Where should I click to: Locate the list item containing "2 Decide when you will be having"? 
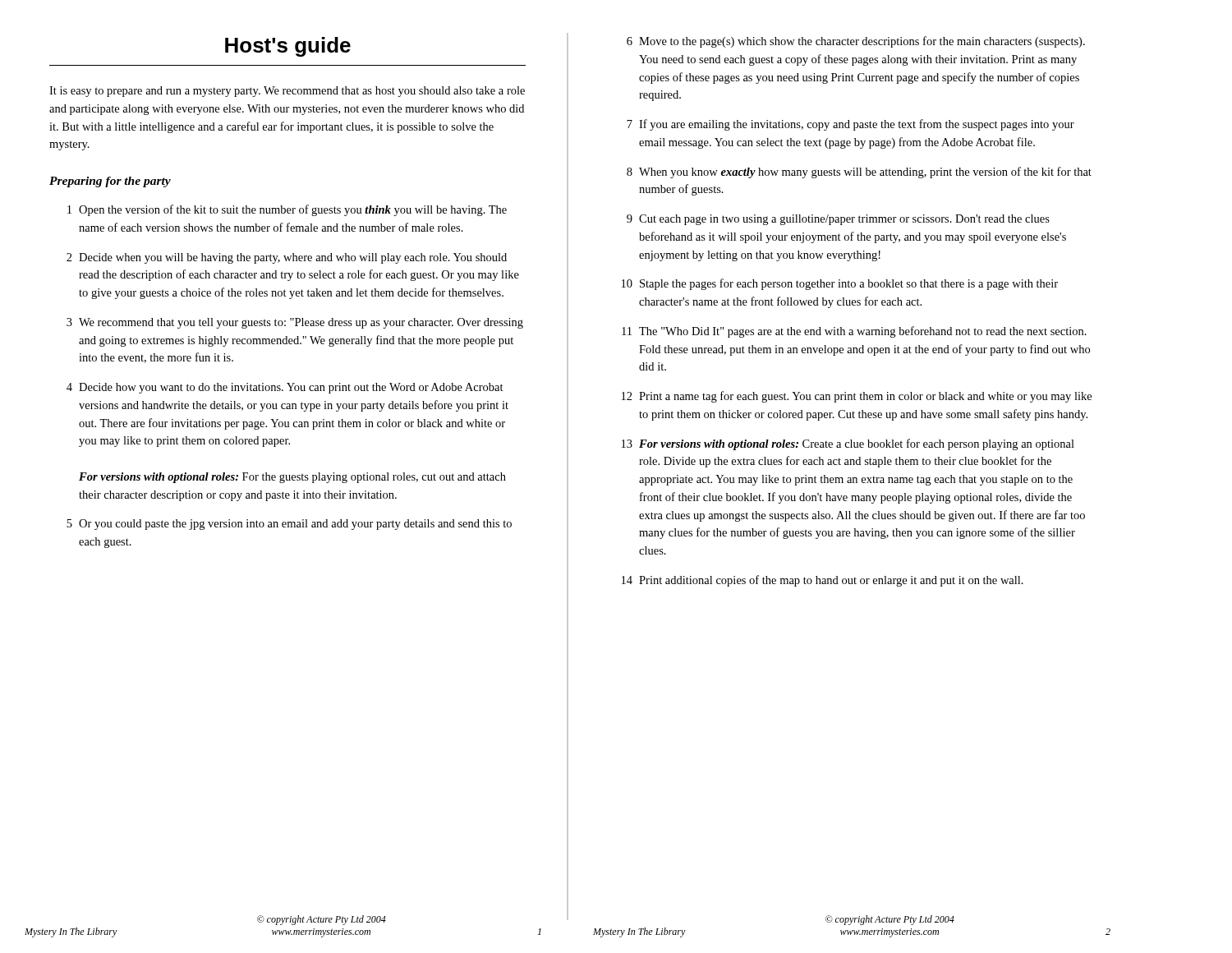click(287, 275)
